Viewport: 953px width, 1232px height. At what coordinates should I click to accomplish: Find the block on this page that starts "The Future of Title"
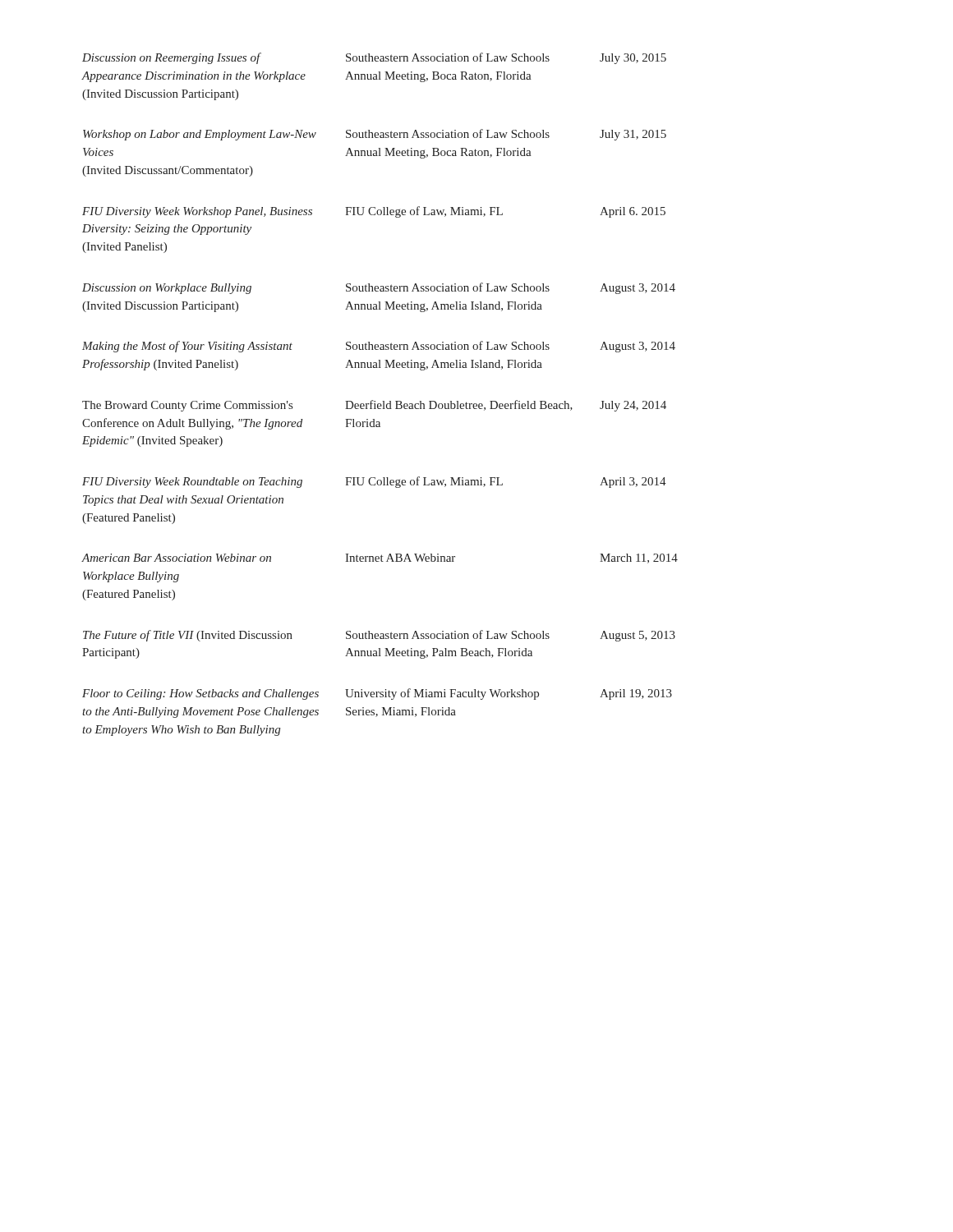407,644
